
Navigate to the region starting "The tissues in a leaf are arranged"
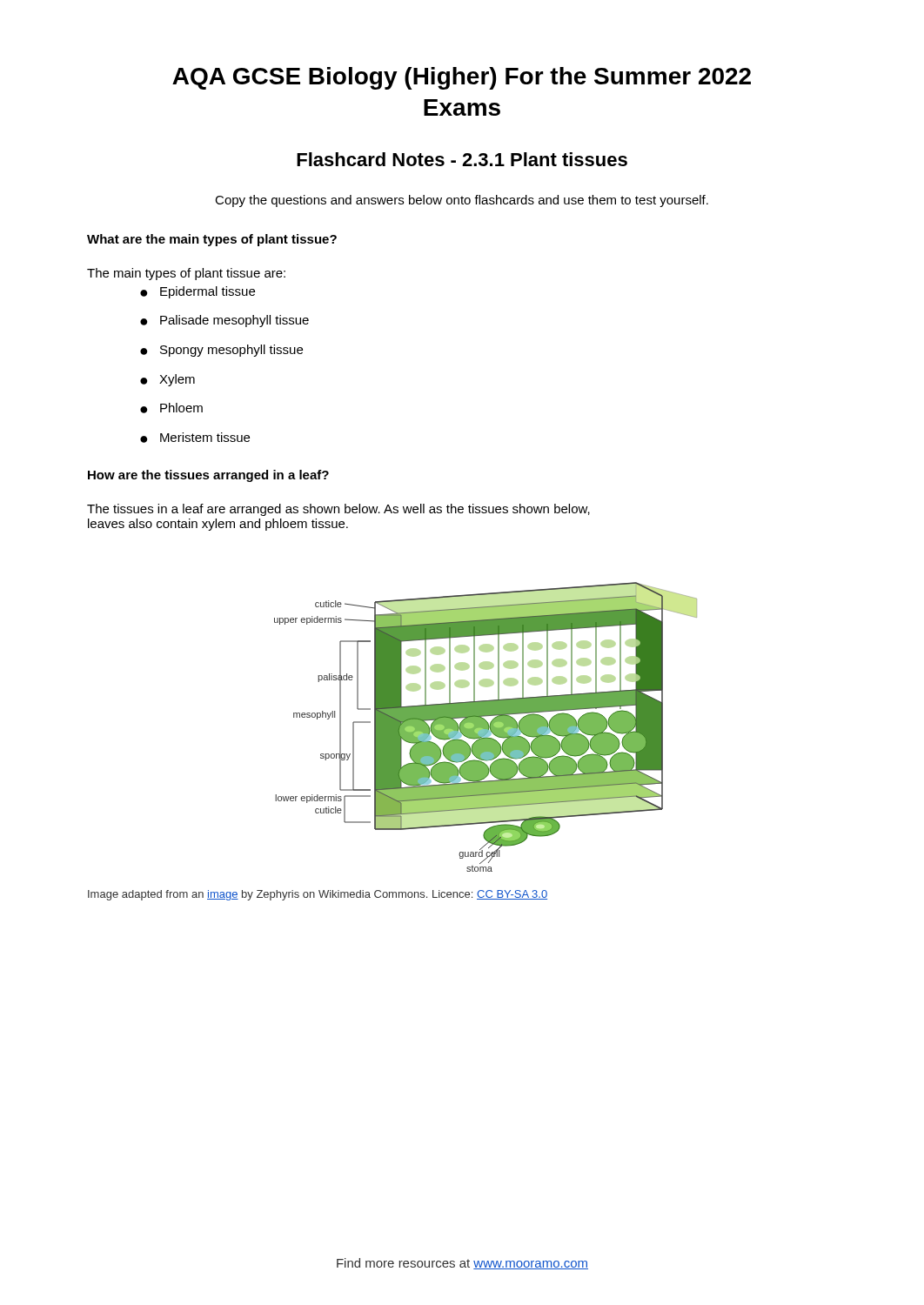tap(339, 516)
